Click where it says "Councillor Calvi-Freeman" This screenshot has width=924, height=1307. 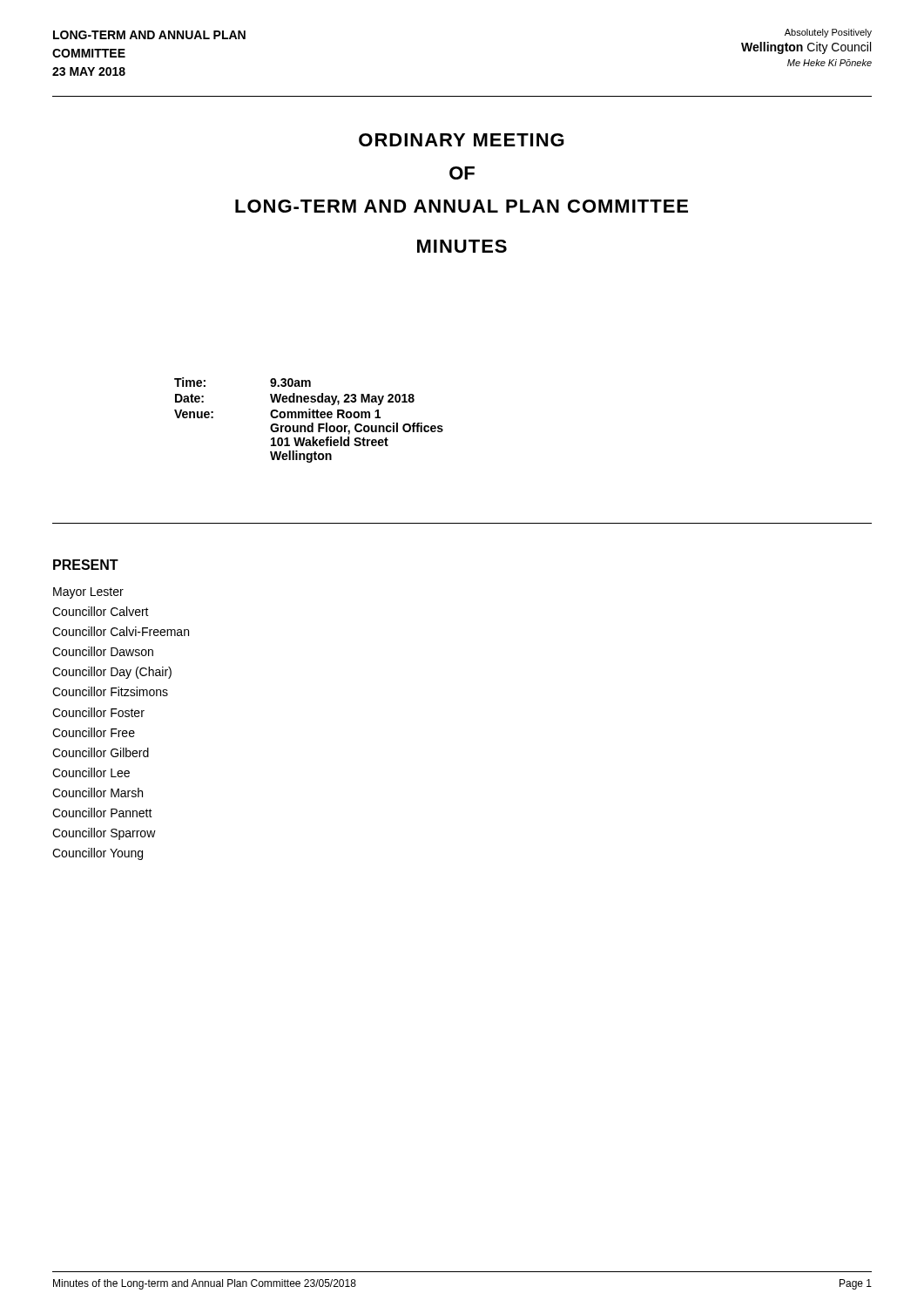pos(121,632)
